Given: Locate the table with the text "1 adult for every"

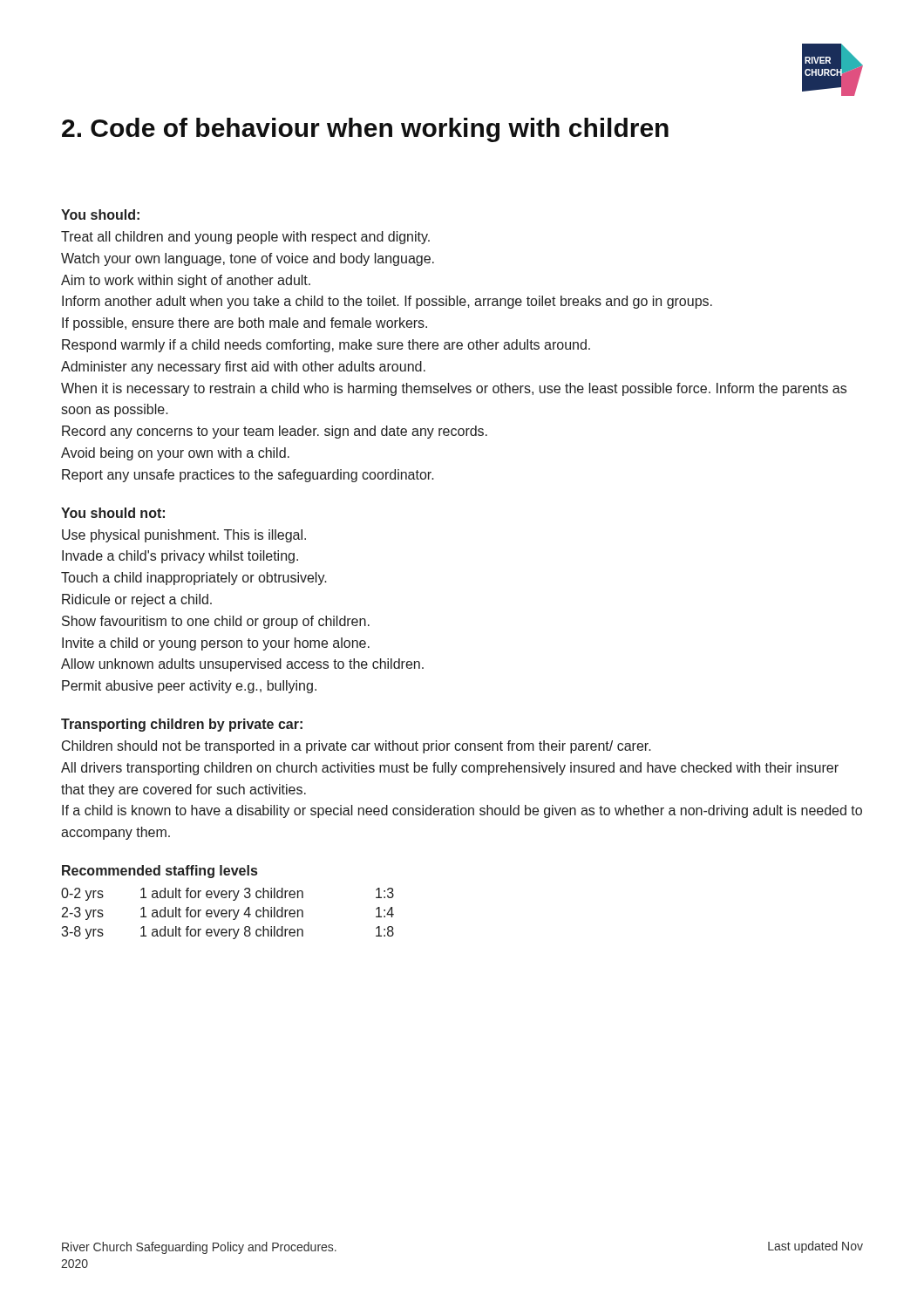Looking at the screenshot, I should click(x=462, y=913).
